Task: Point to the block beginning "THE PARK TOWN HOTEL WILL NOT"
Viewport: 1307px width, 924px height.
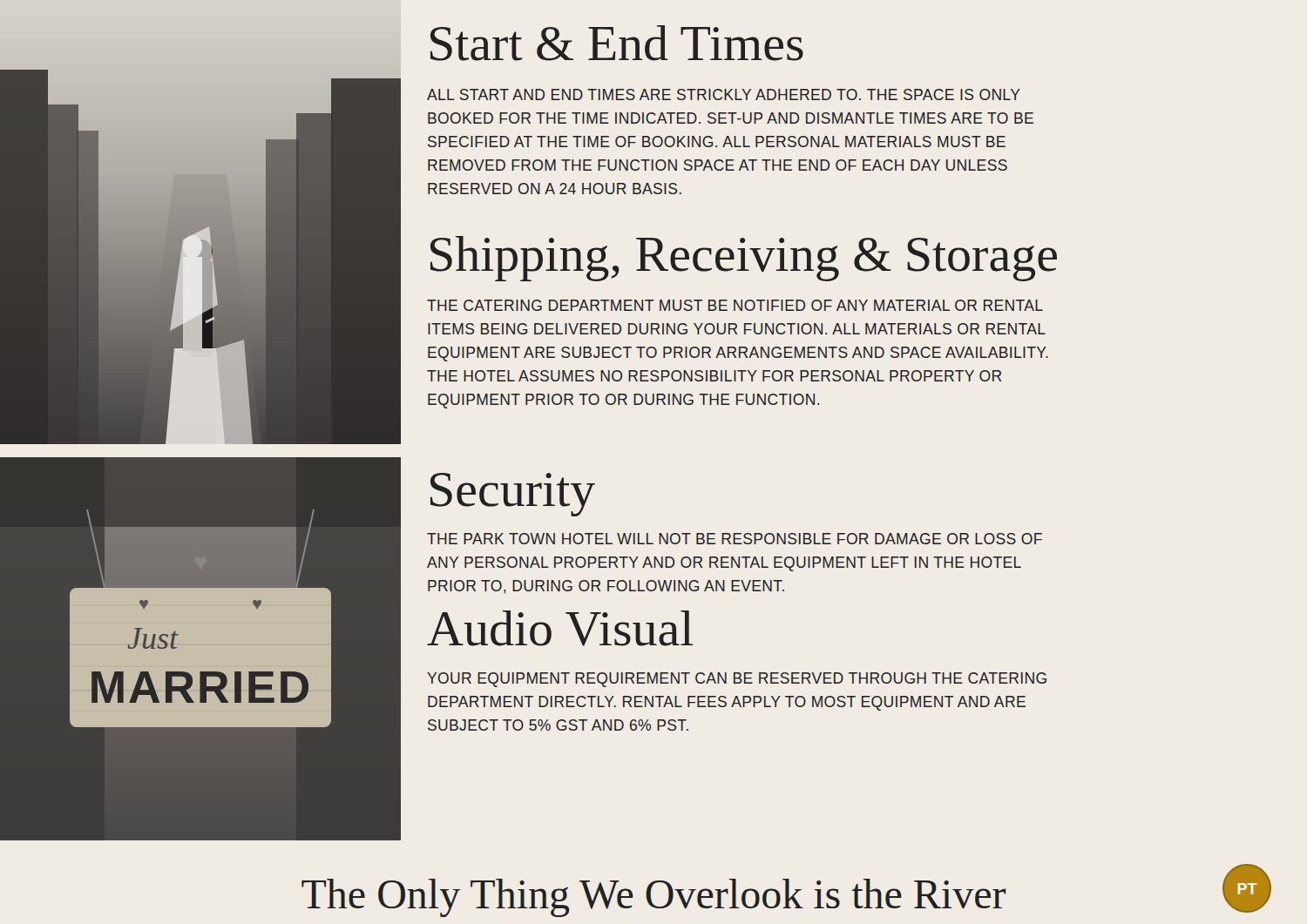Action: 735,563
